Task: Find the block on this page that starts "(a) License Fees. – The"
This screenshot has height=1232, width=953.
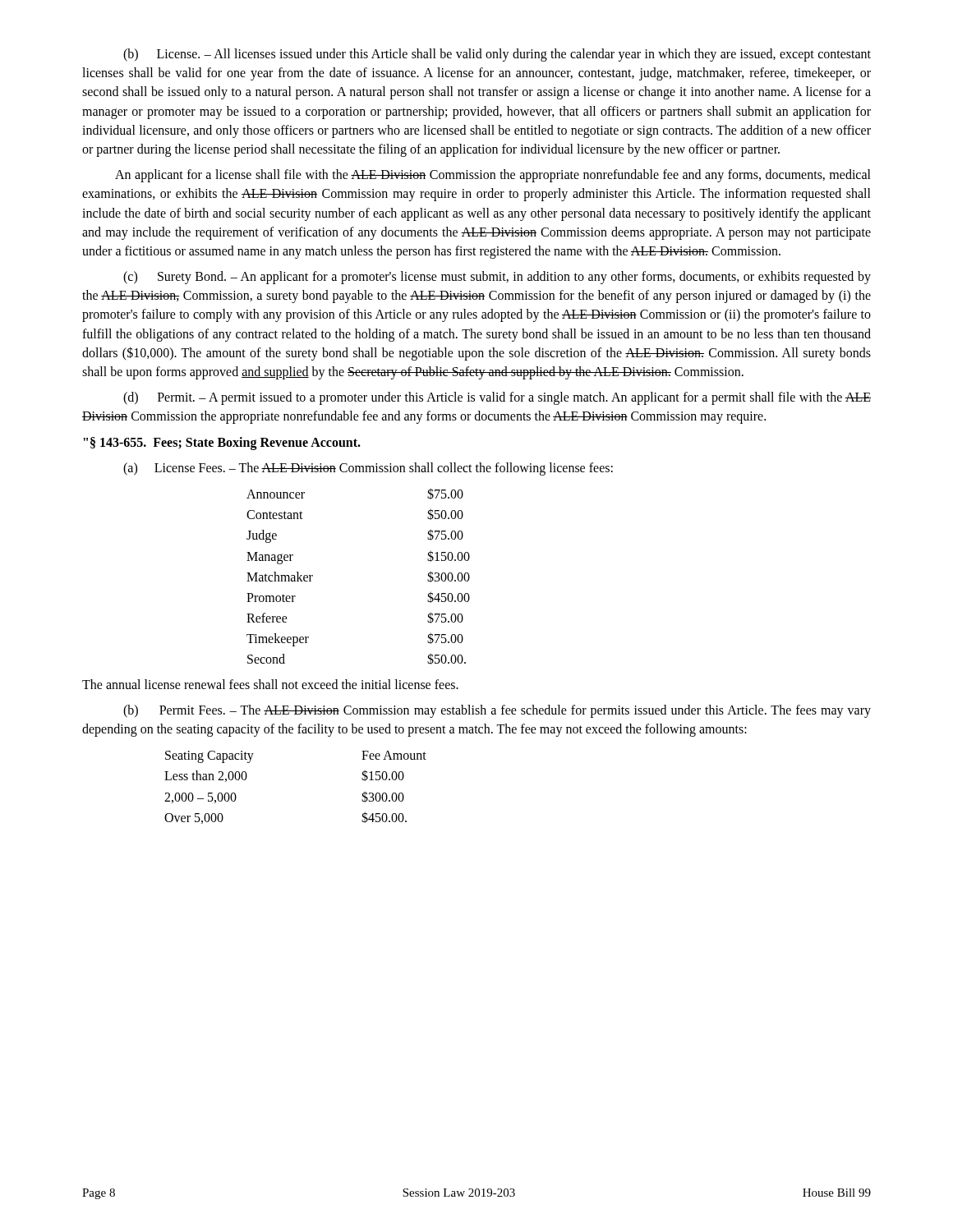Action: [x=368, y=468]
